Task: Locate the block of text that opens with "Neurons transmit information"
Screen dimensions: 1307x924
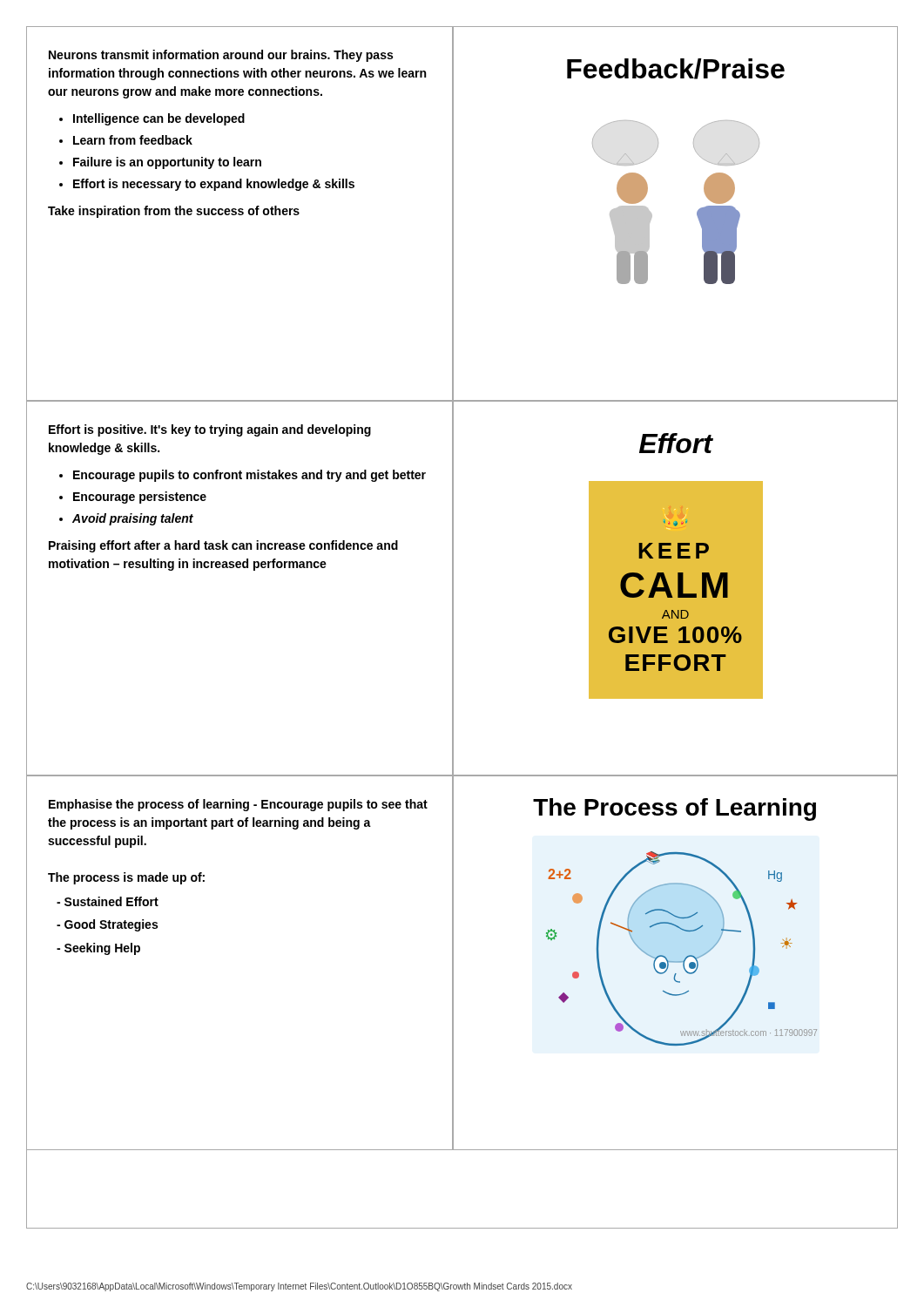Action: pyautogui.click(x=239, y=133)
